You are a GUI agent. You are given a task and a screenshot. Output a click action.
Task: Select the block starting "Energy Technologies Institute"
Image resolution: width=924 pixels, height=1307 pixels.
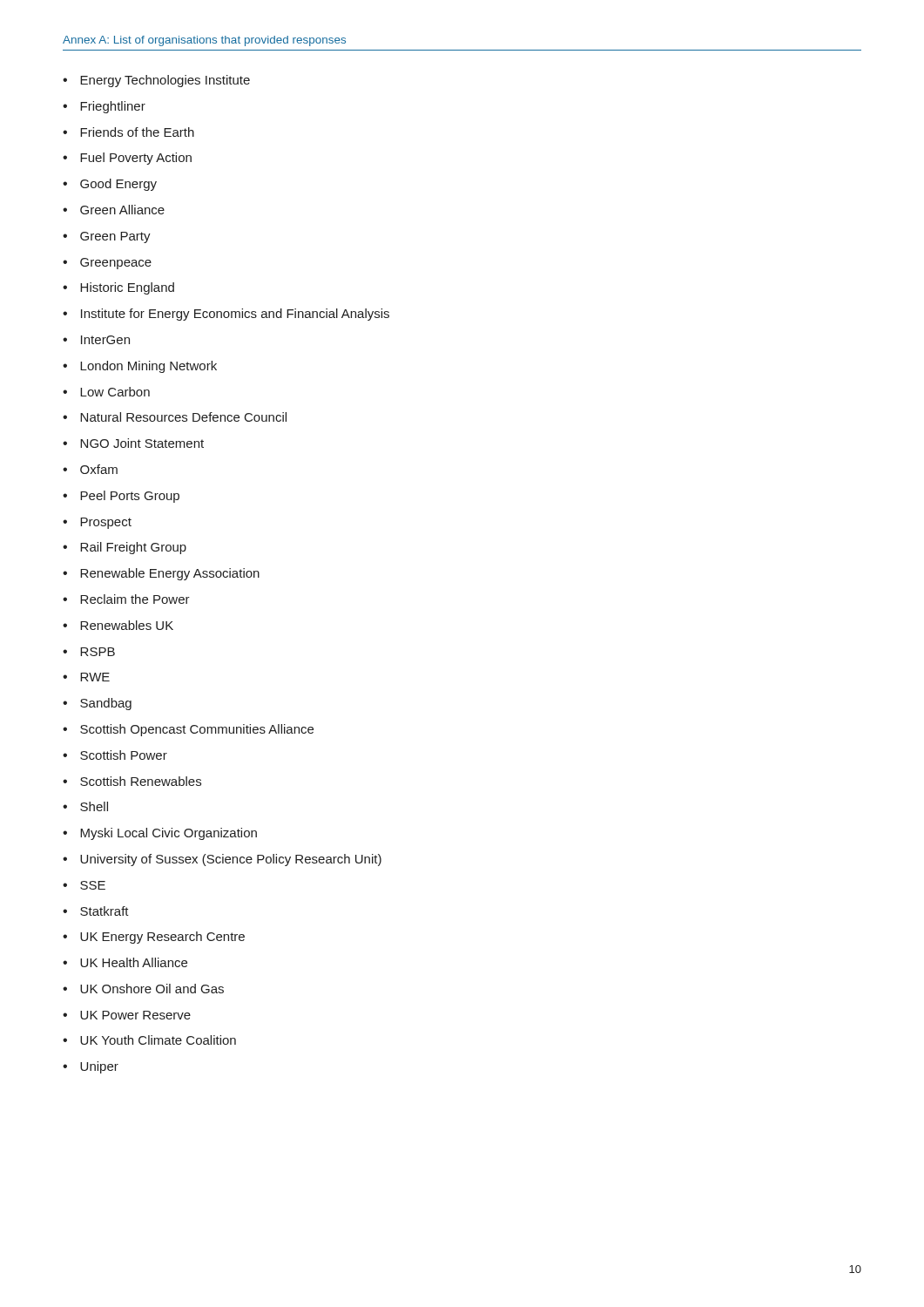point(165,80)
